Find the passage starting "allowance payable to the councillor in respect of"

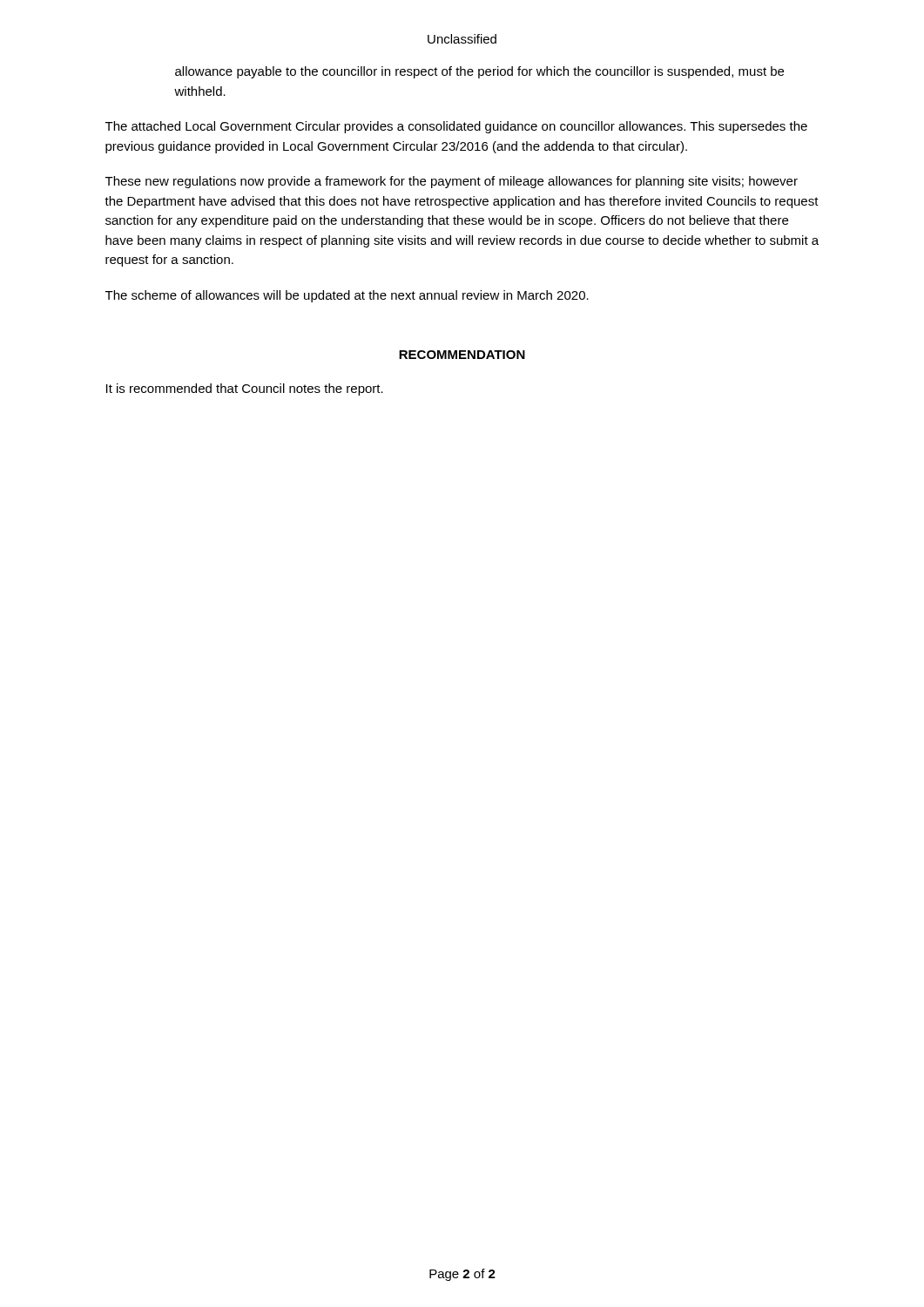point(480,81)
